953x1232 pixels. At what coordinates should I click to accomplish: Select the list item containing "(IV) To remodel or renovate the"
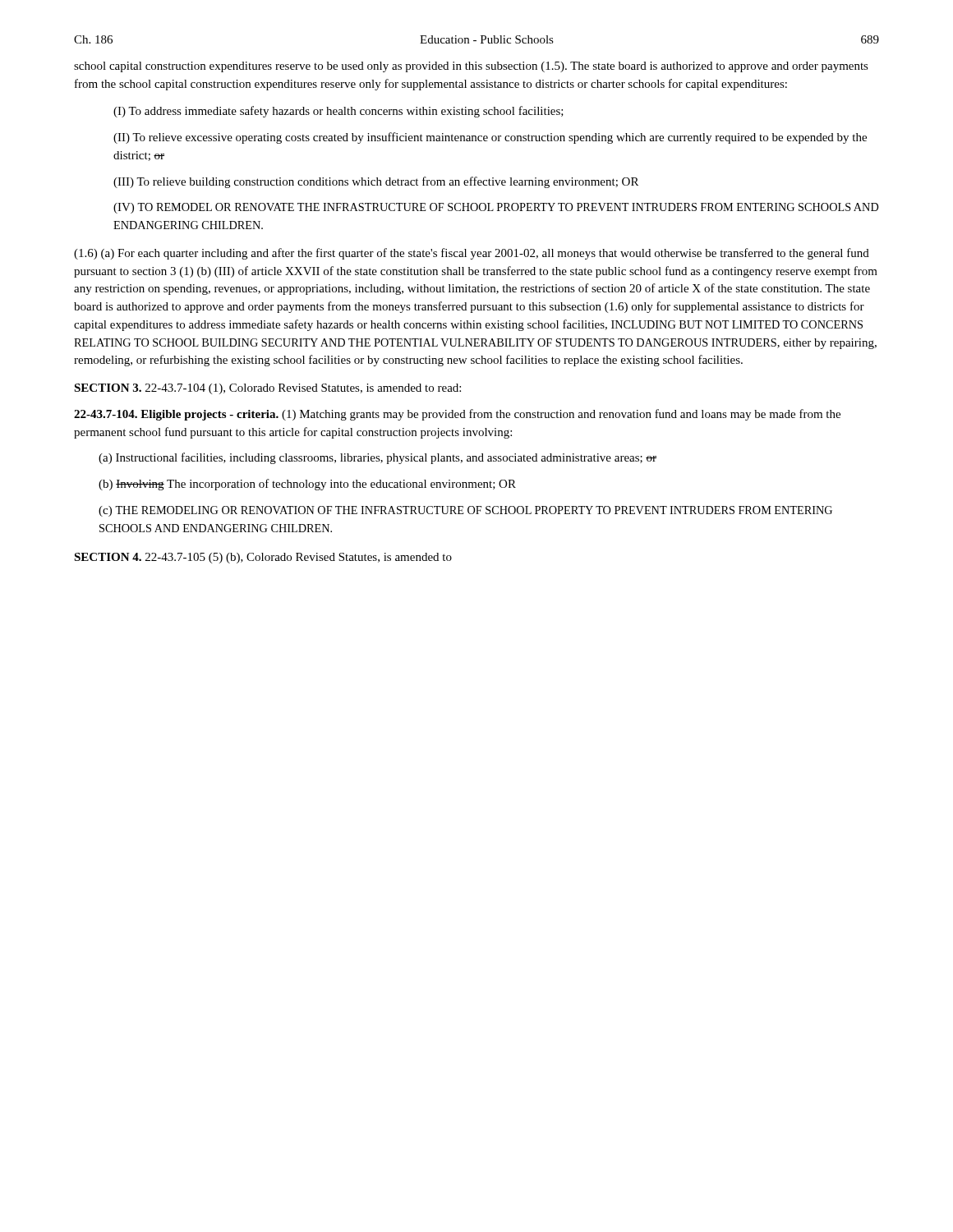tap(496, 217)
